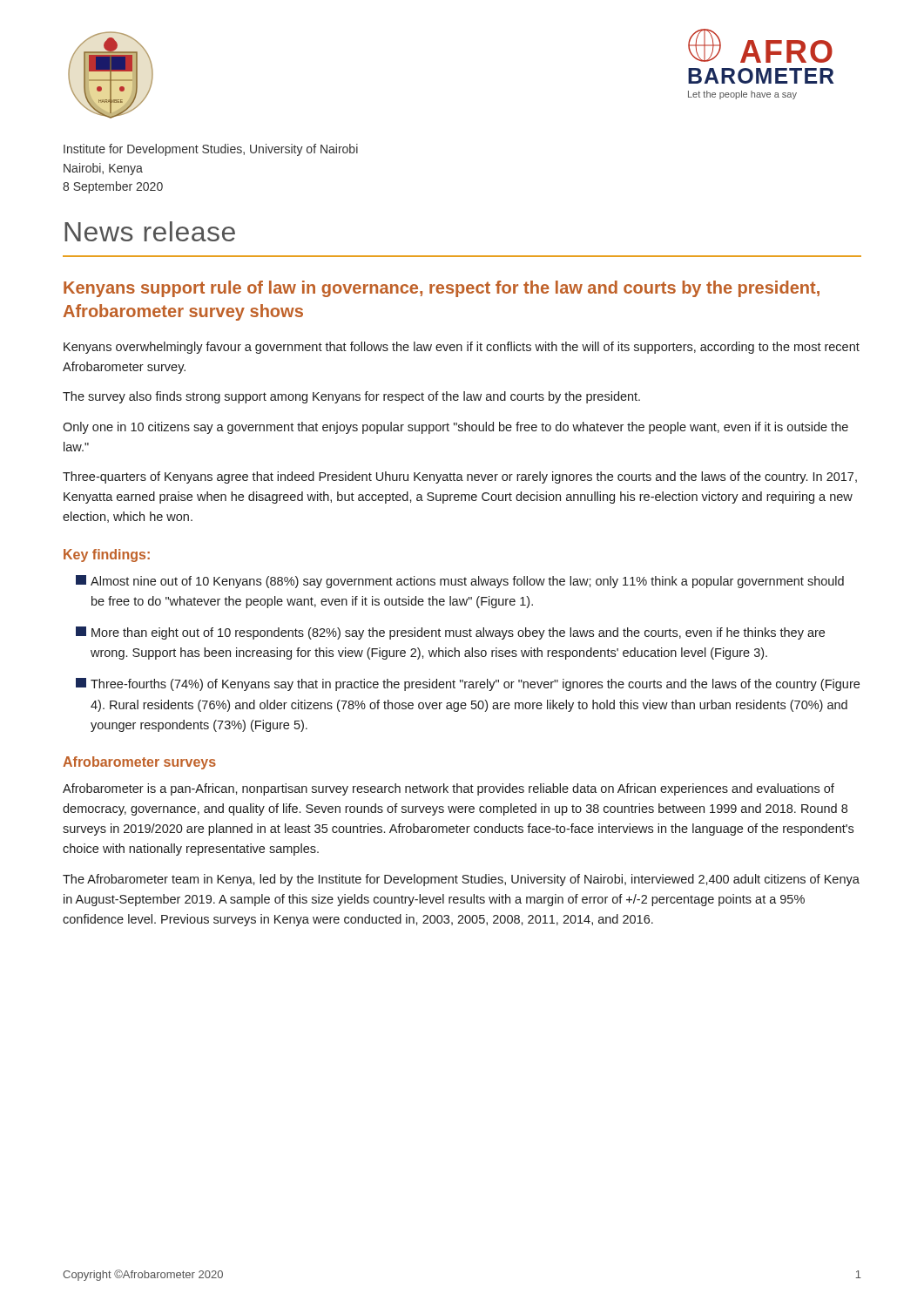Where is the passage that starts "Three-fourths (74%) of Kenyans say that in"?
This screenshot has height=1307, width=924.
pos(466,705)
